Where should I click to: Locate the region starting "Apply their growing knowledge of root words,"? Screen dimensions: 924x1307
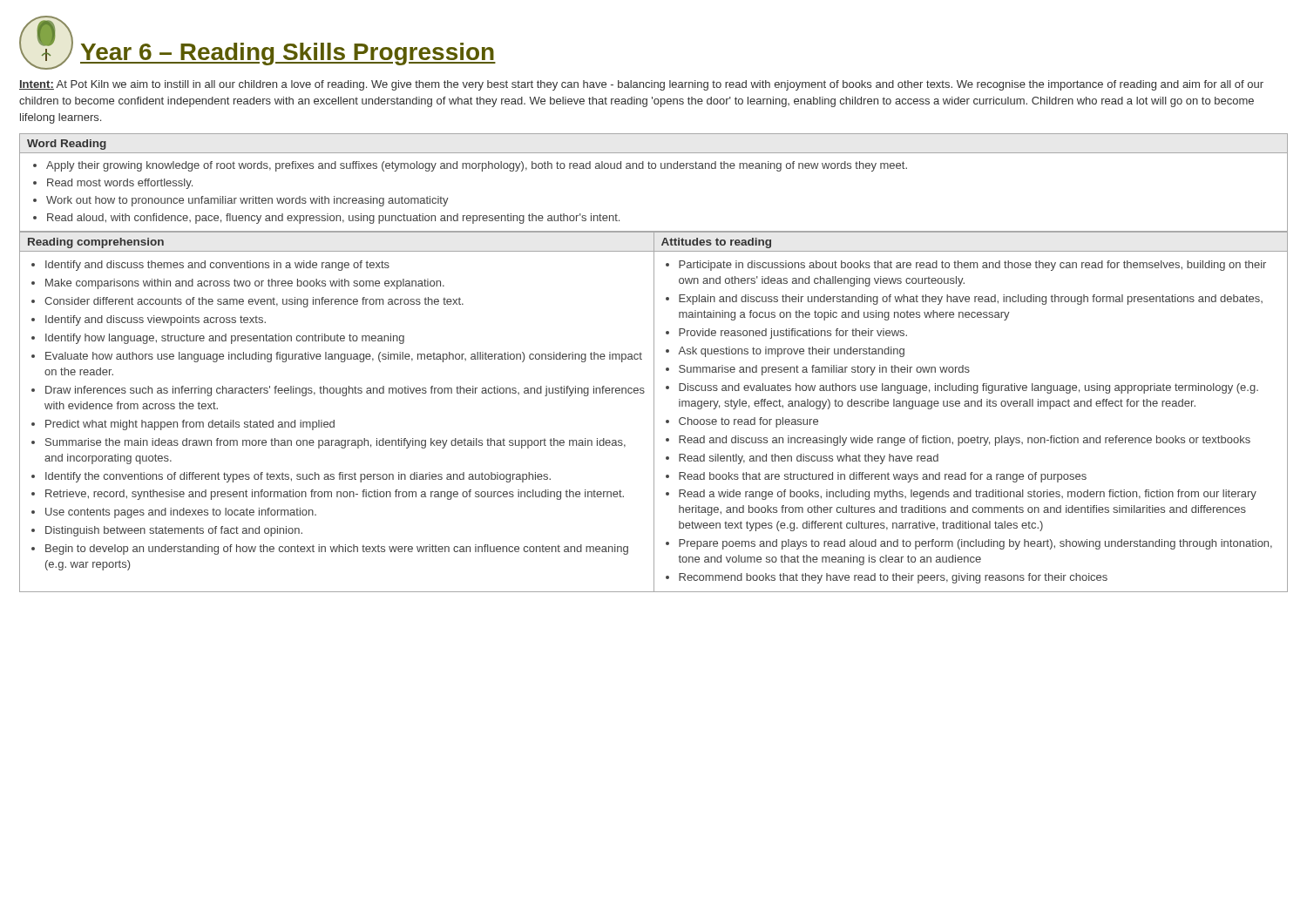coord(477,165)
